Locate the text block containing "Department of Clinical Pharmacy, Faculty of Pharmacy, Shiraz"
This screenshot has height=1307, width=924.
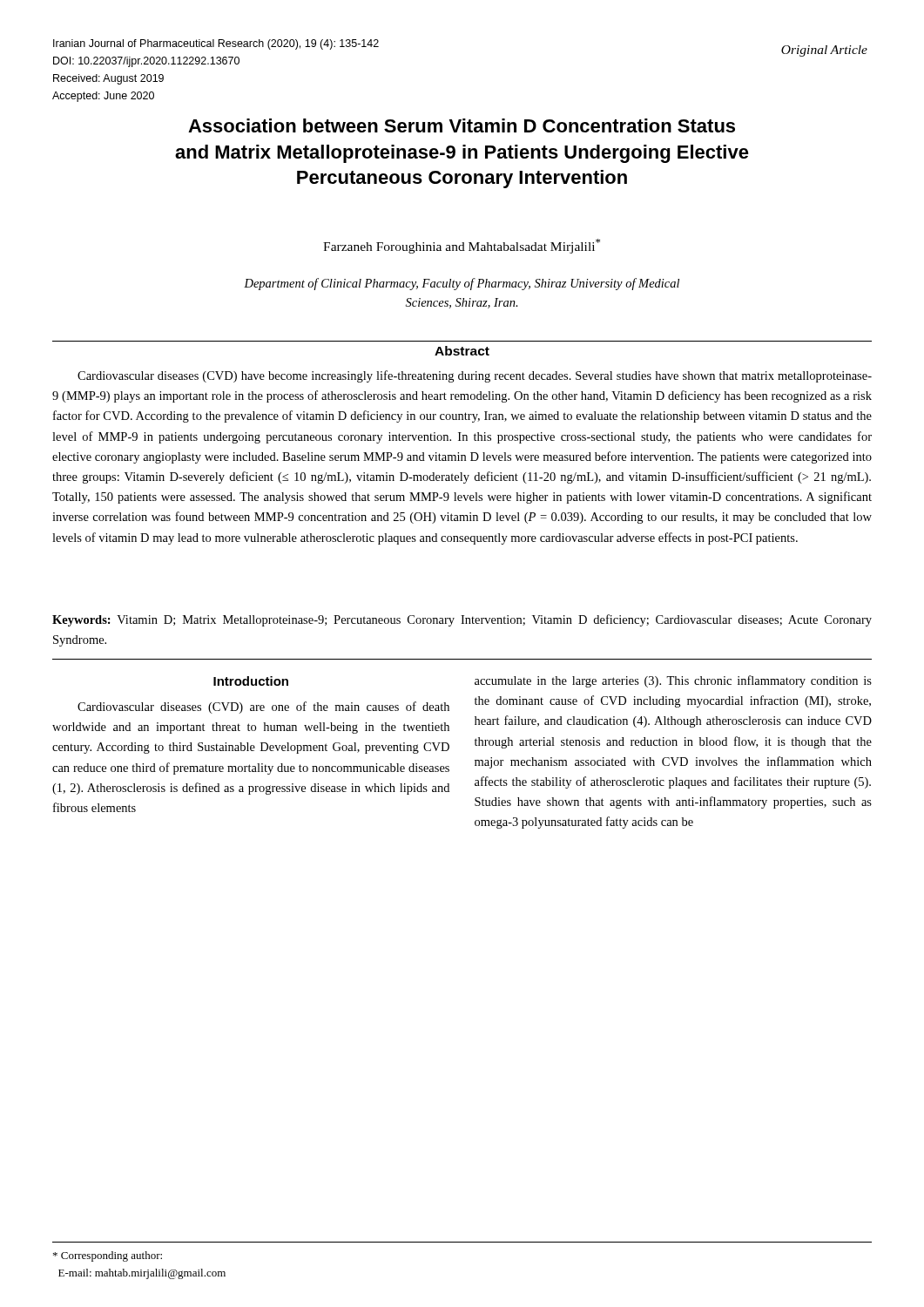coord(462,293)
